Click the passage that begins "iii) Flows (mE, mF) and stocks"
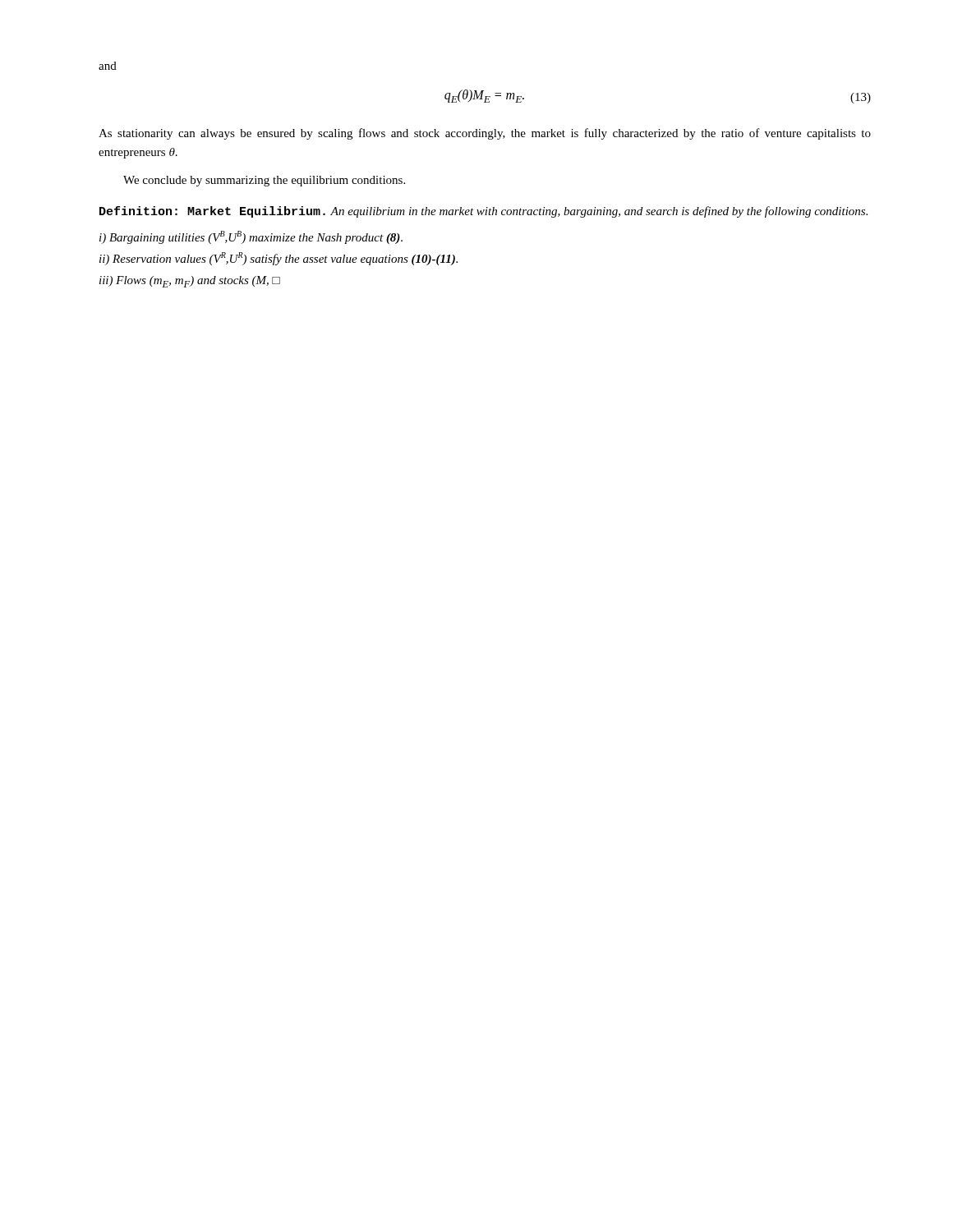953x1232 pixels. [189, 282]
